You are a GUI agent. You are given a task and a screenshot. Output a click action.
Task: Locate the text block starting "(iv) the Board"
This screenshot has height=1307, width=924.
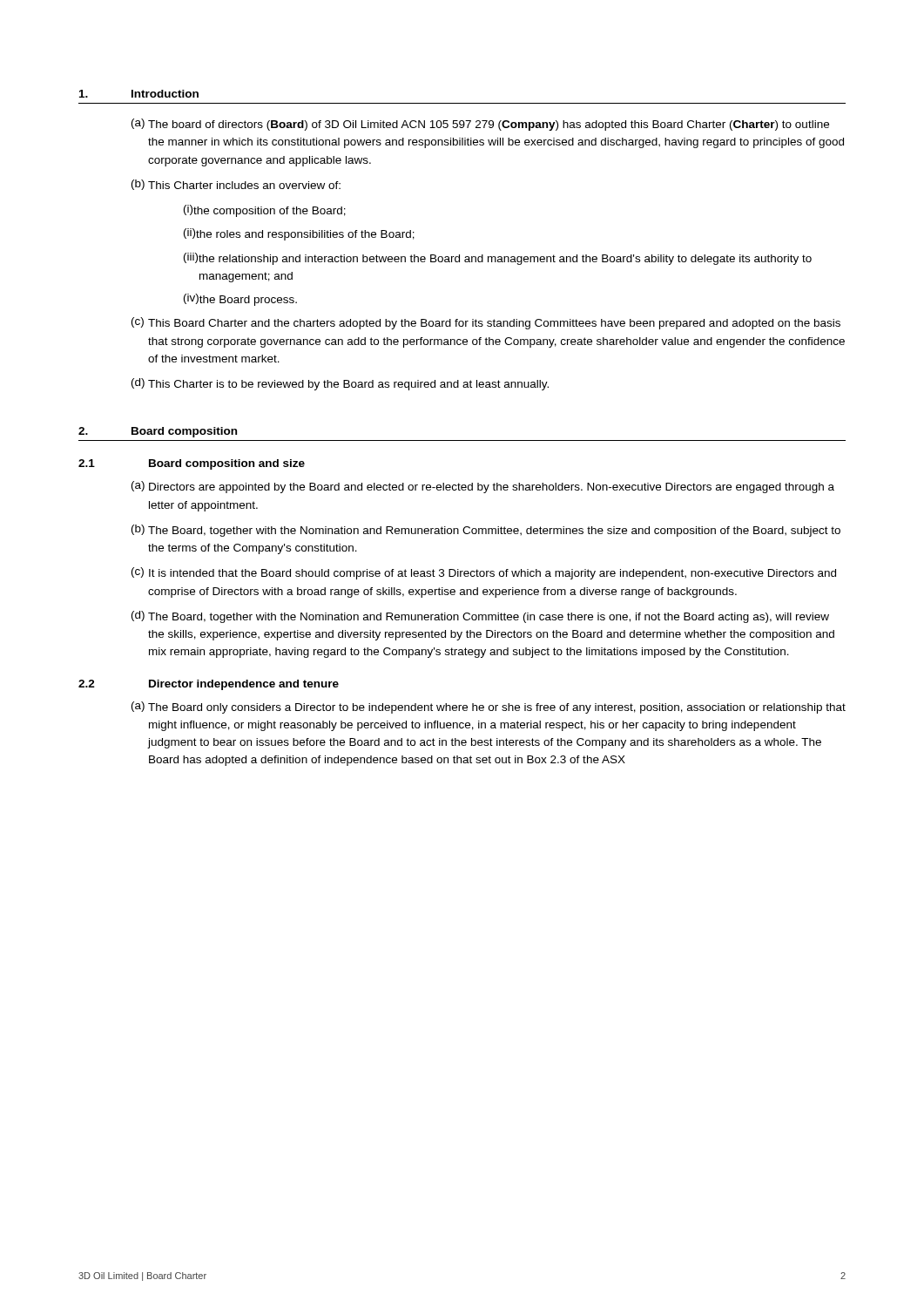240,300
